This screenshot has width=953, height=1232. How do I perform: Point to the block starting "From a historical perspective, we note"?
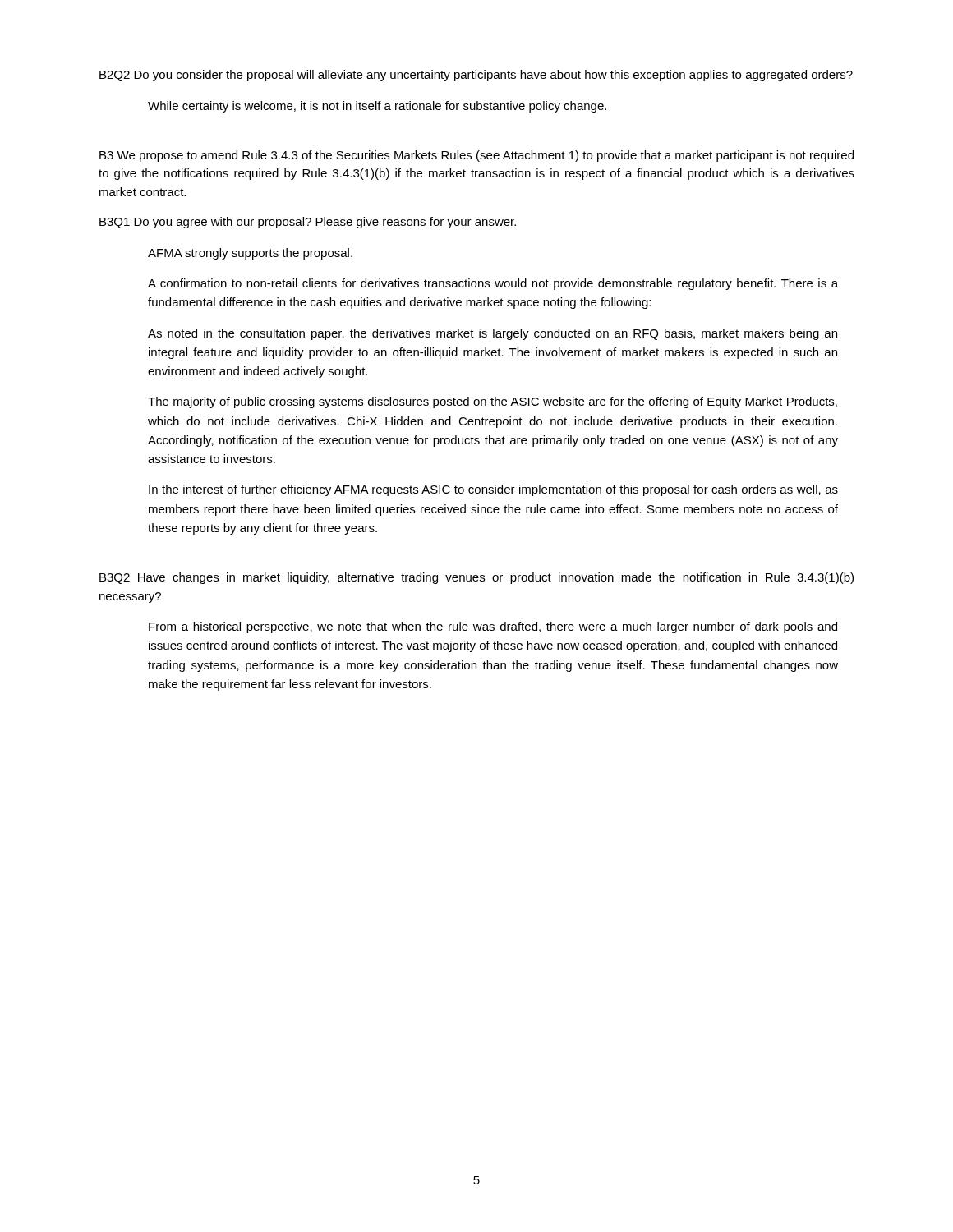[x=493, y=655]
